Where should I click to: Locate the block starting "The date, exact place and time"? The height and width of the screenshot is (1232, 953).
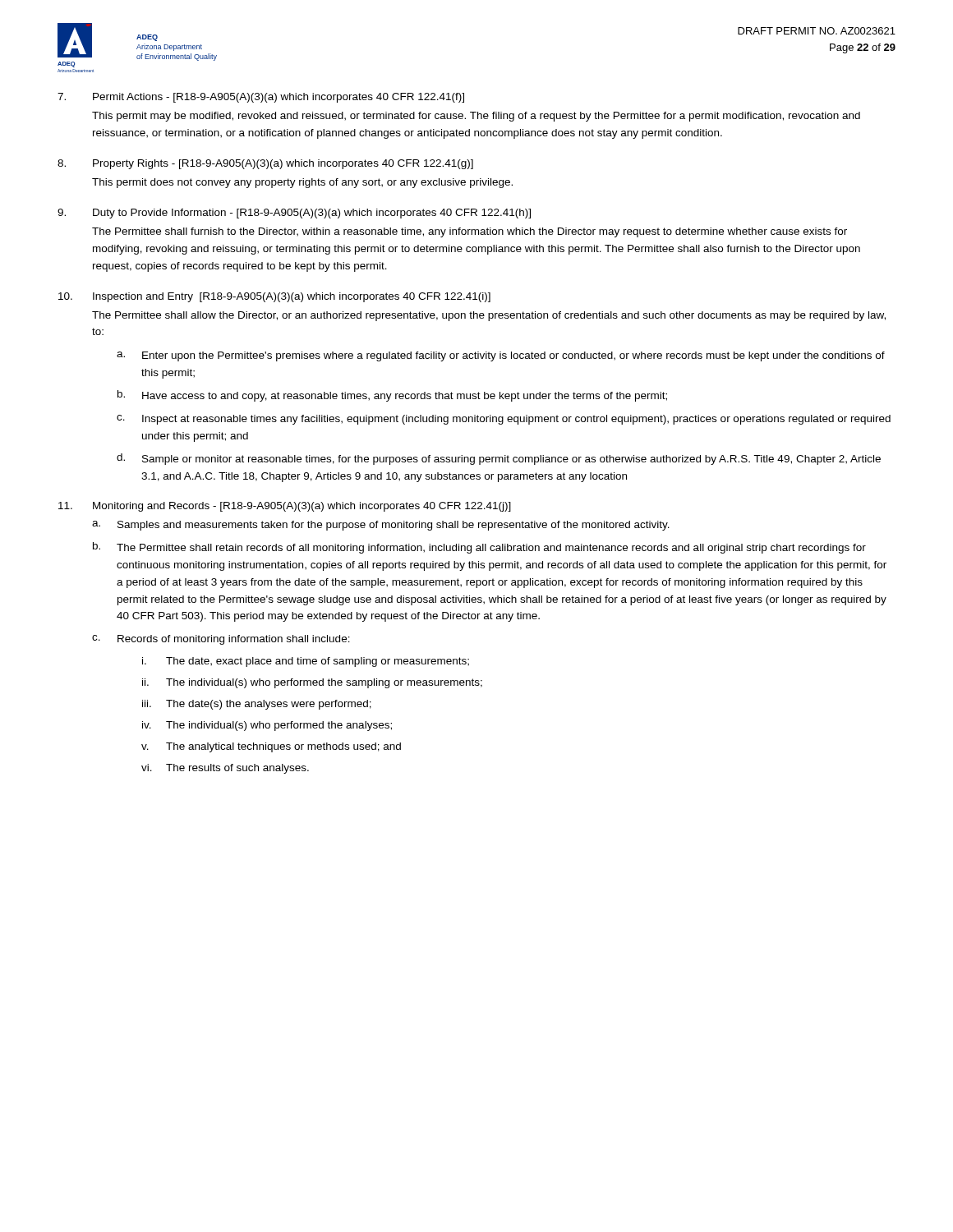pos(318,661)
